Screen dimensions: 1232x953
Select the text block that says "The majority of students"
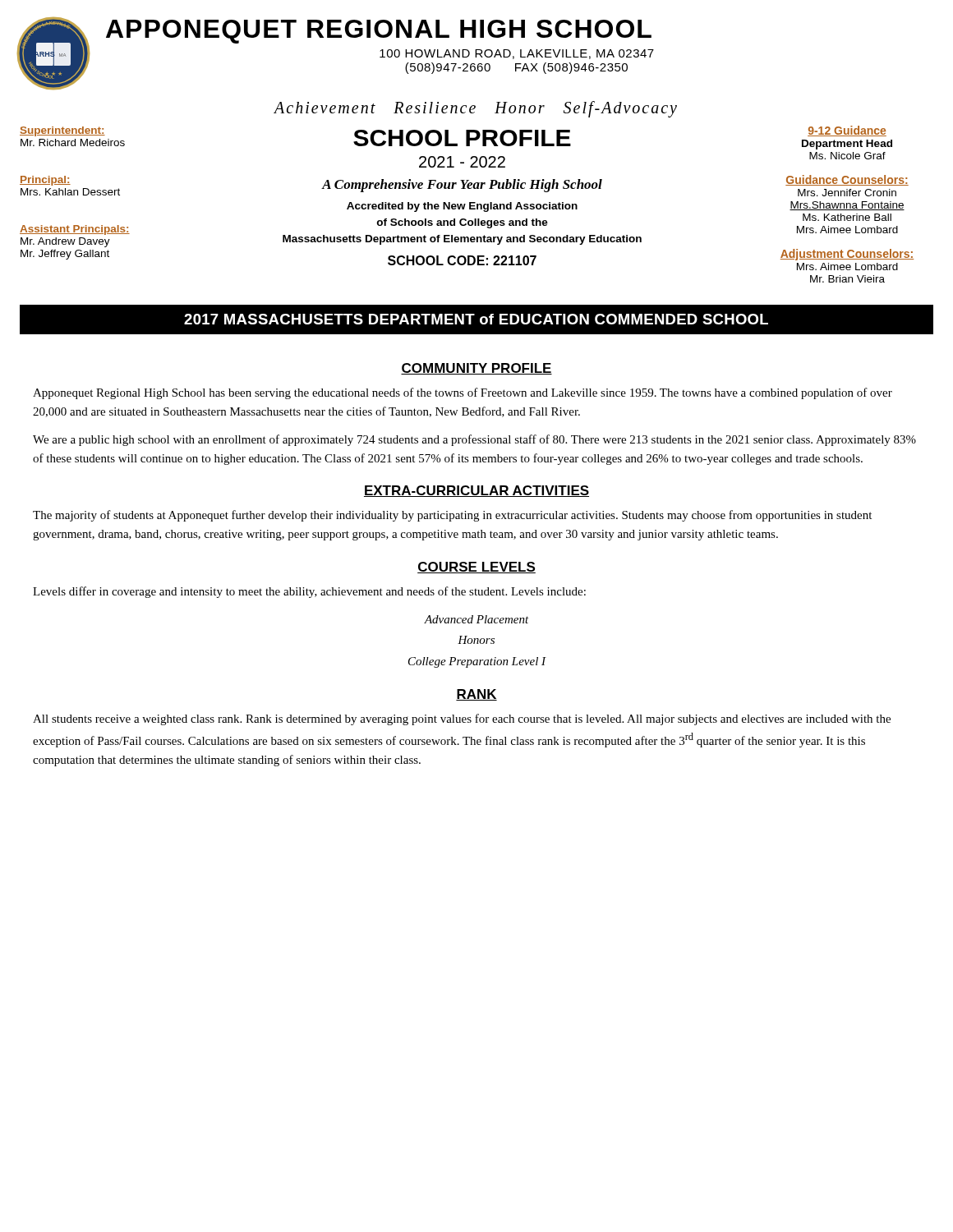click(x=452, y=525)
